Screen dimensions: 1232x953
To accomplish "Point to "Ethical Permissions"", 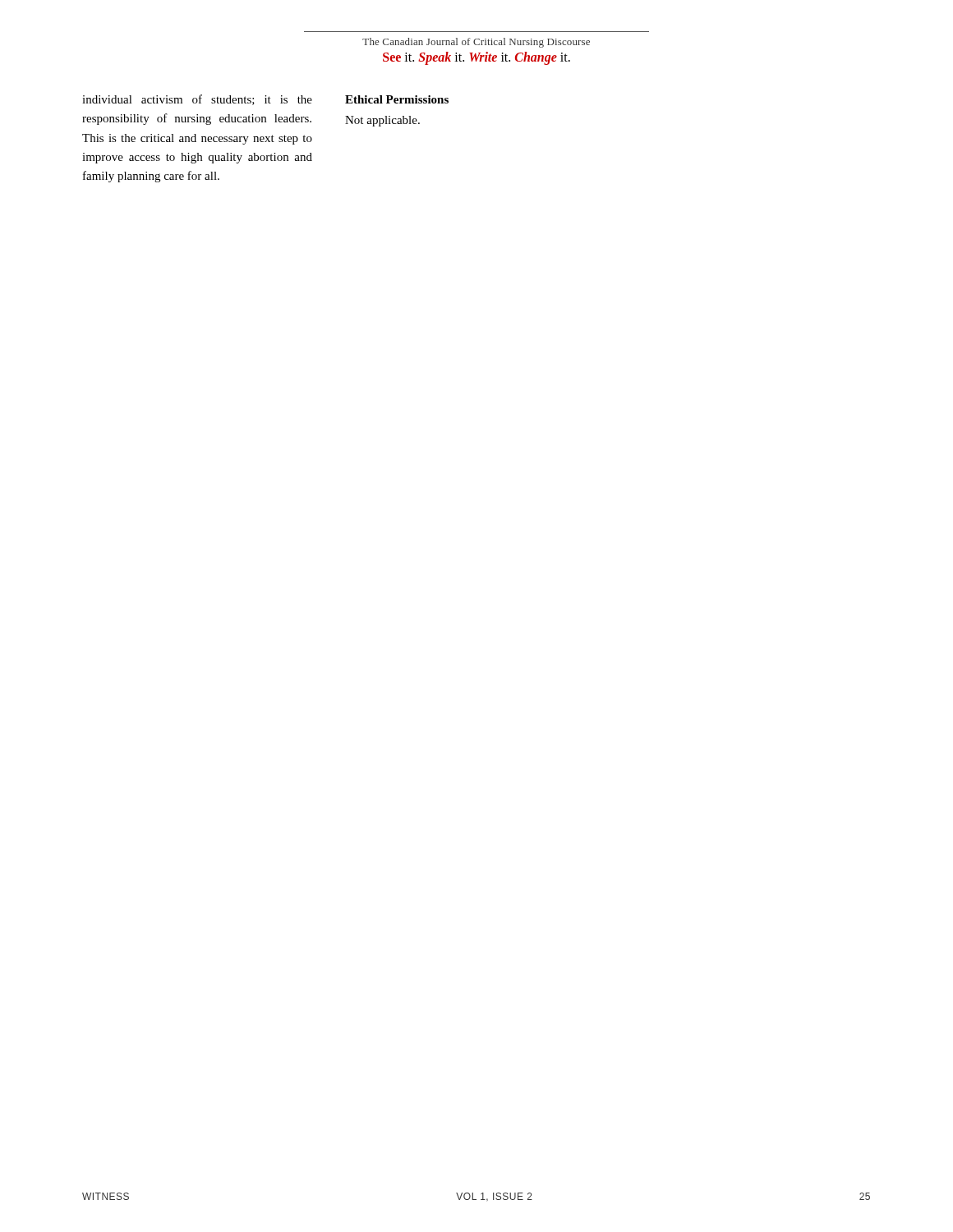I will click(397, 99).
